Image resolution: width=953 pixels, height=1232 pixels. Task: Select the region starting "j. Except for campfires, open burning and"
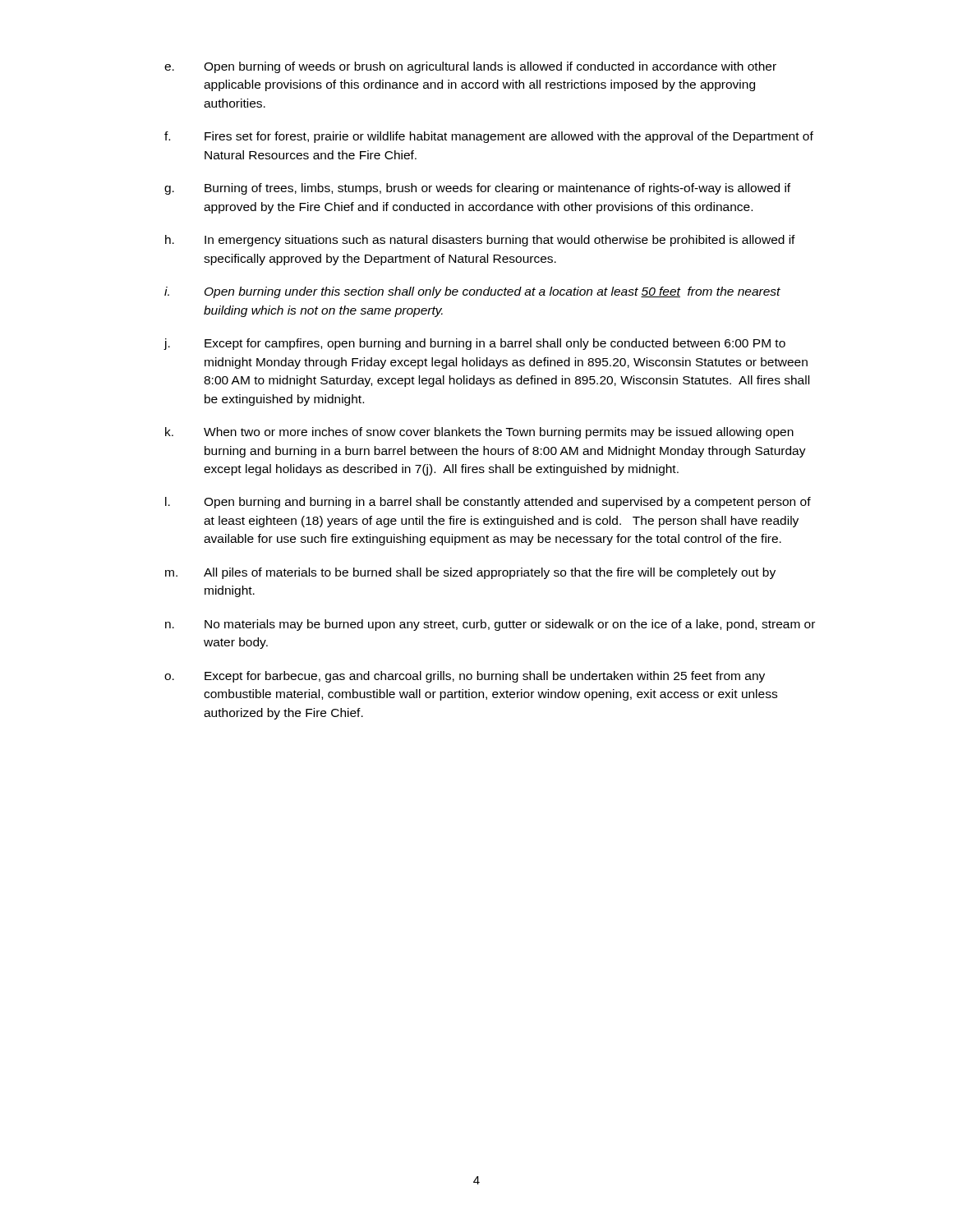(x=493, y=371)
